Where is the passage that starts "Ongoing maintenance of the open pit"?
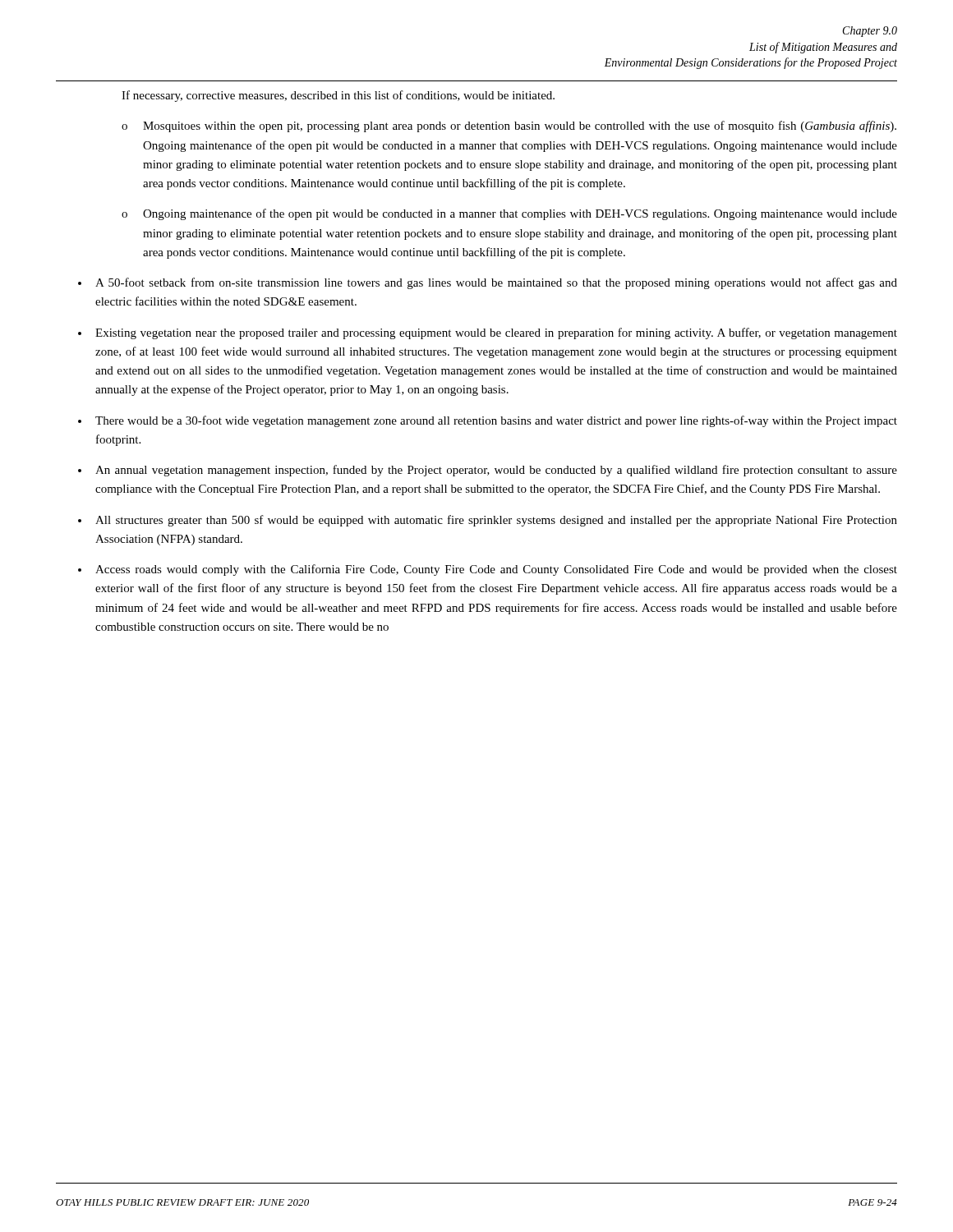Image resolution: width=953 pixels, height=1232 pixels. point(520,233)
